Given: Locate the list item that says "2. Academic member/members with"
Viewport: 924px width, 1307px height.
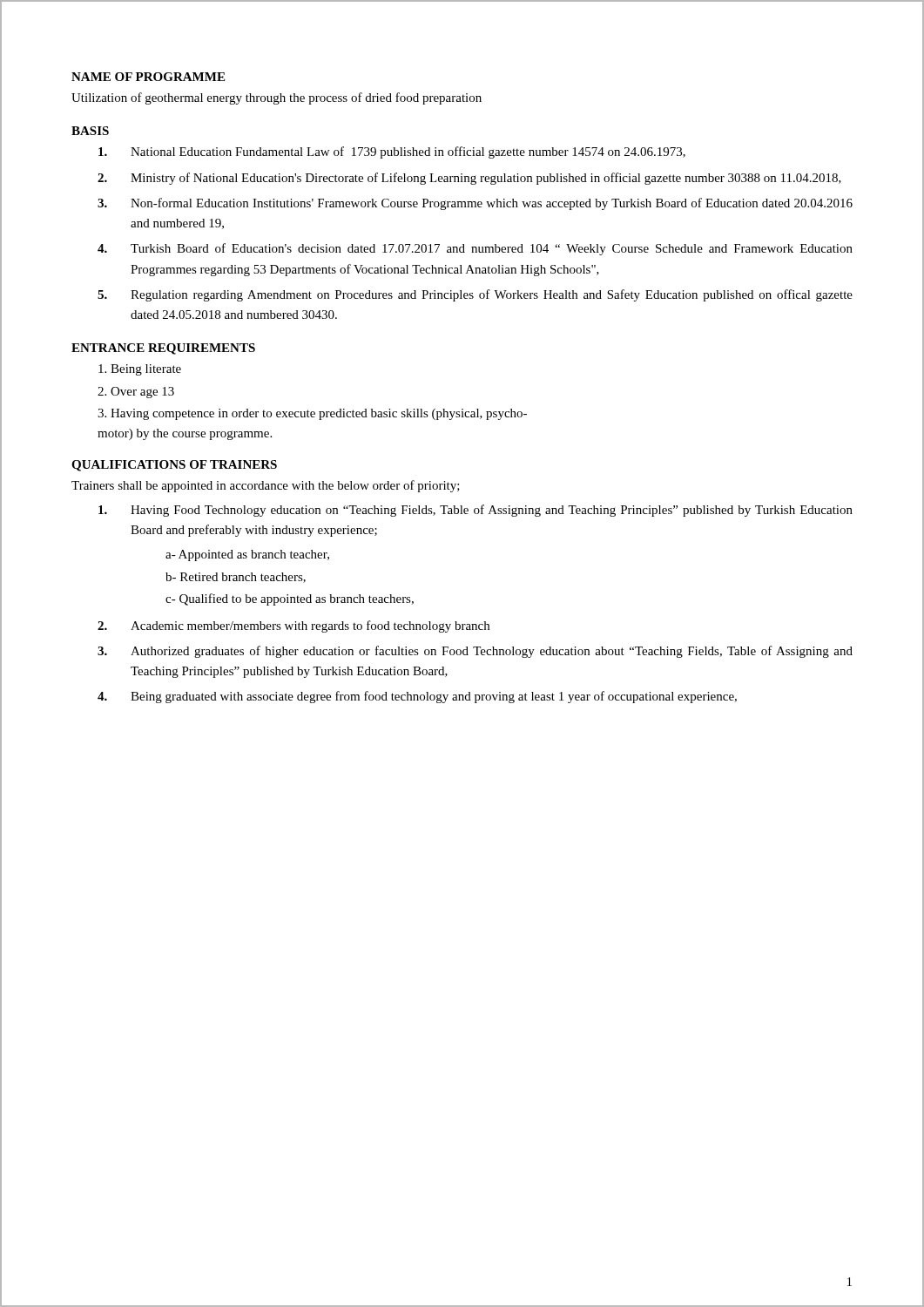Looking at the screenshot, I should click(x=462, y=626).
